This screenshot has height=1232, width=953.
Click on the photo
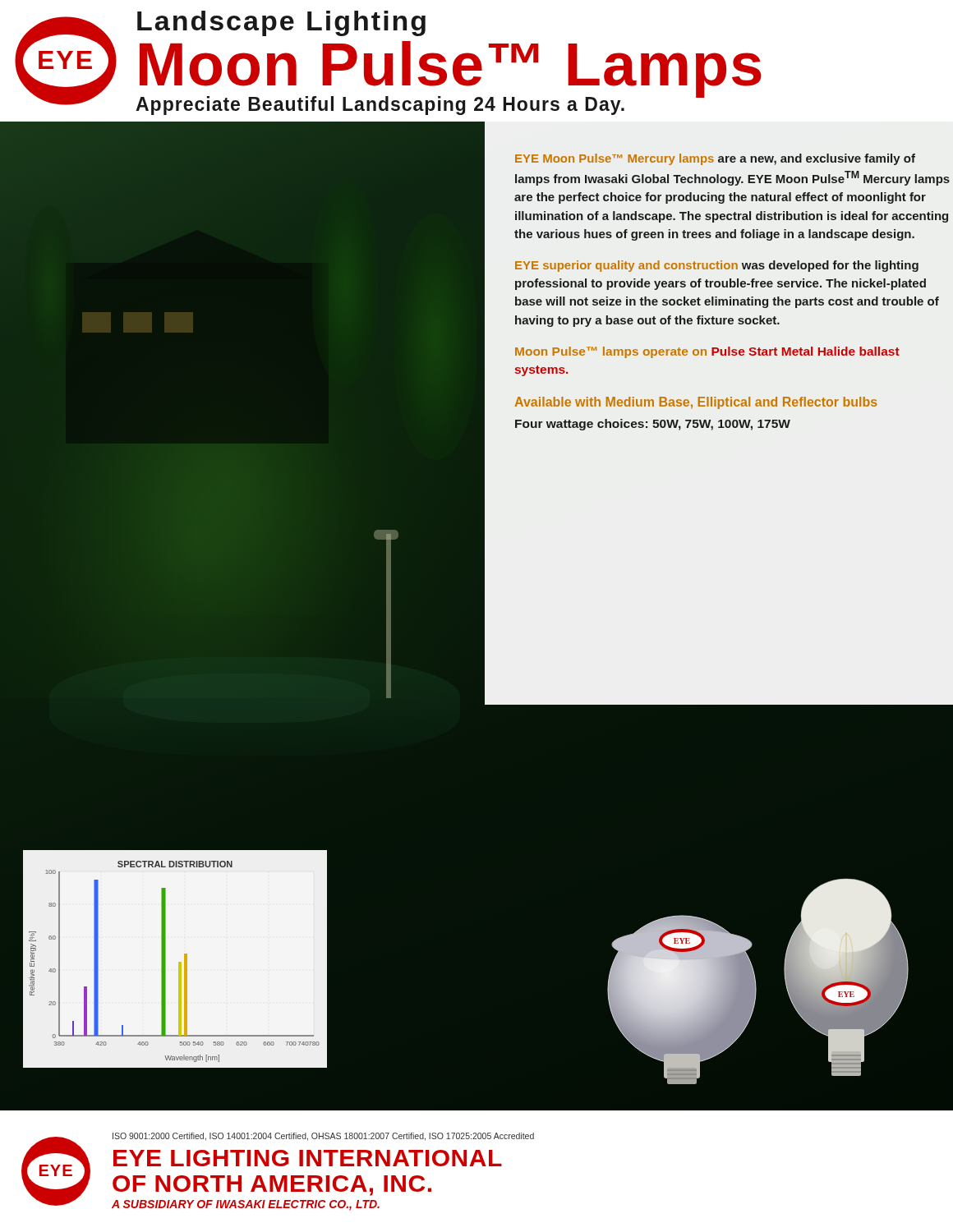coord(760,973)
